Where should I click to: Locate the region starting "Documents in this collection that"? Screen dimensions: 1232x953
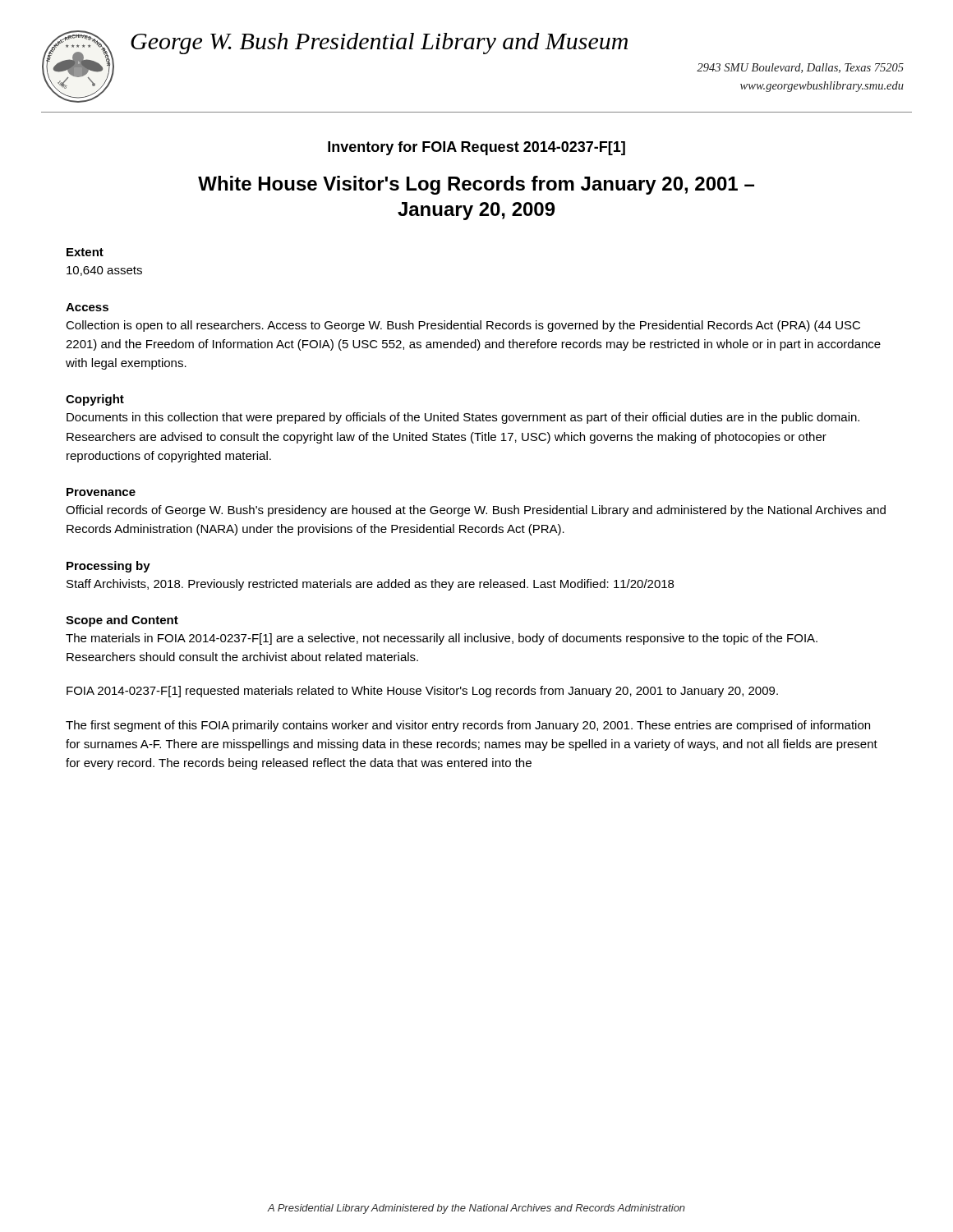point(476,436)
